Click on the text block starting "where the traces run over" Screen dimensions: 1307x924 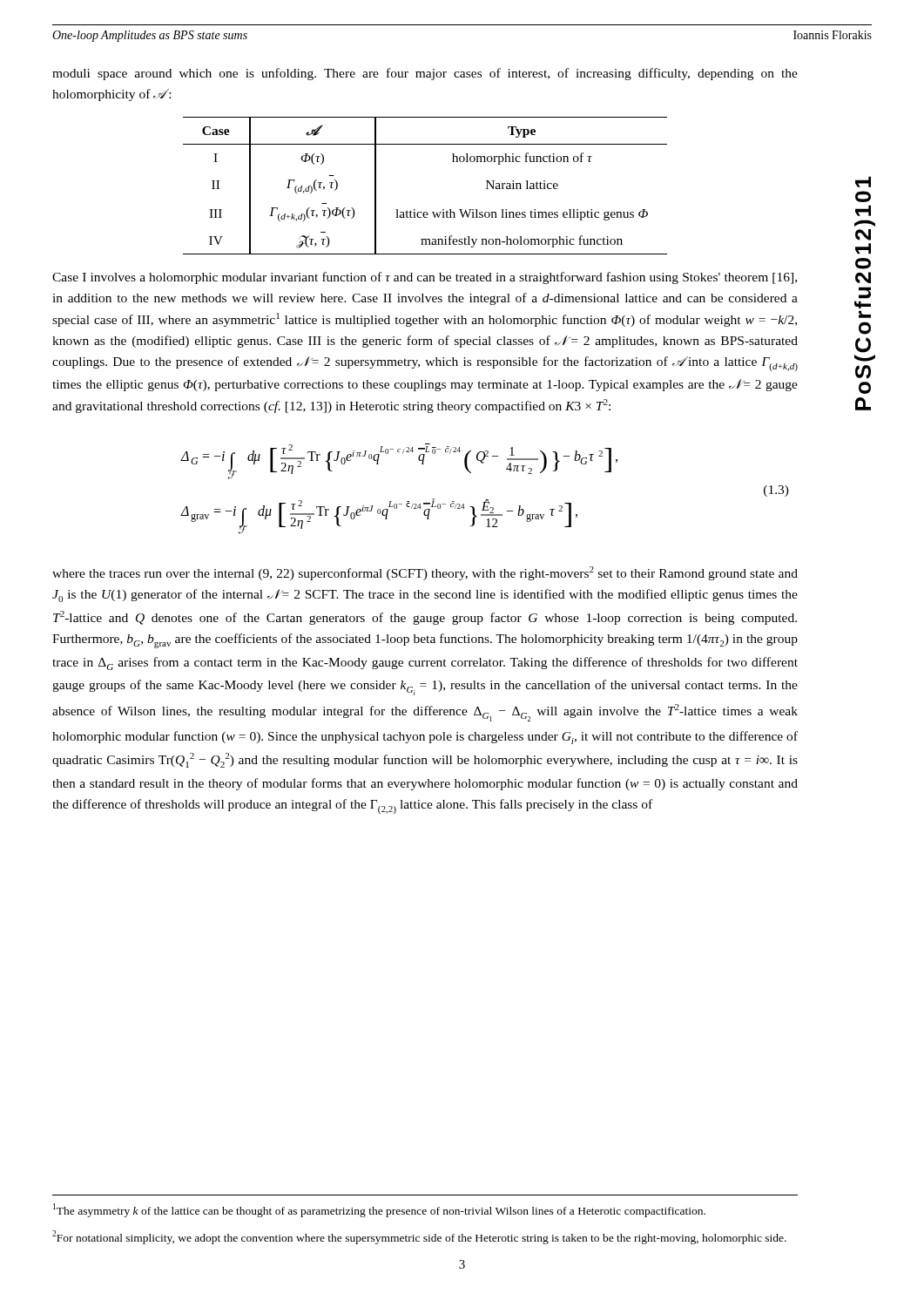(425, 689)
